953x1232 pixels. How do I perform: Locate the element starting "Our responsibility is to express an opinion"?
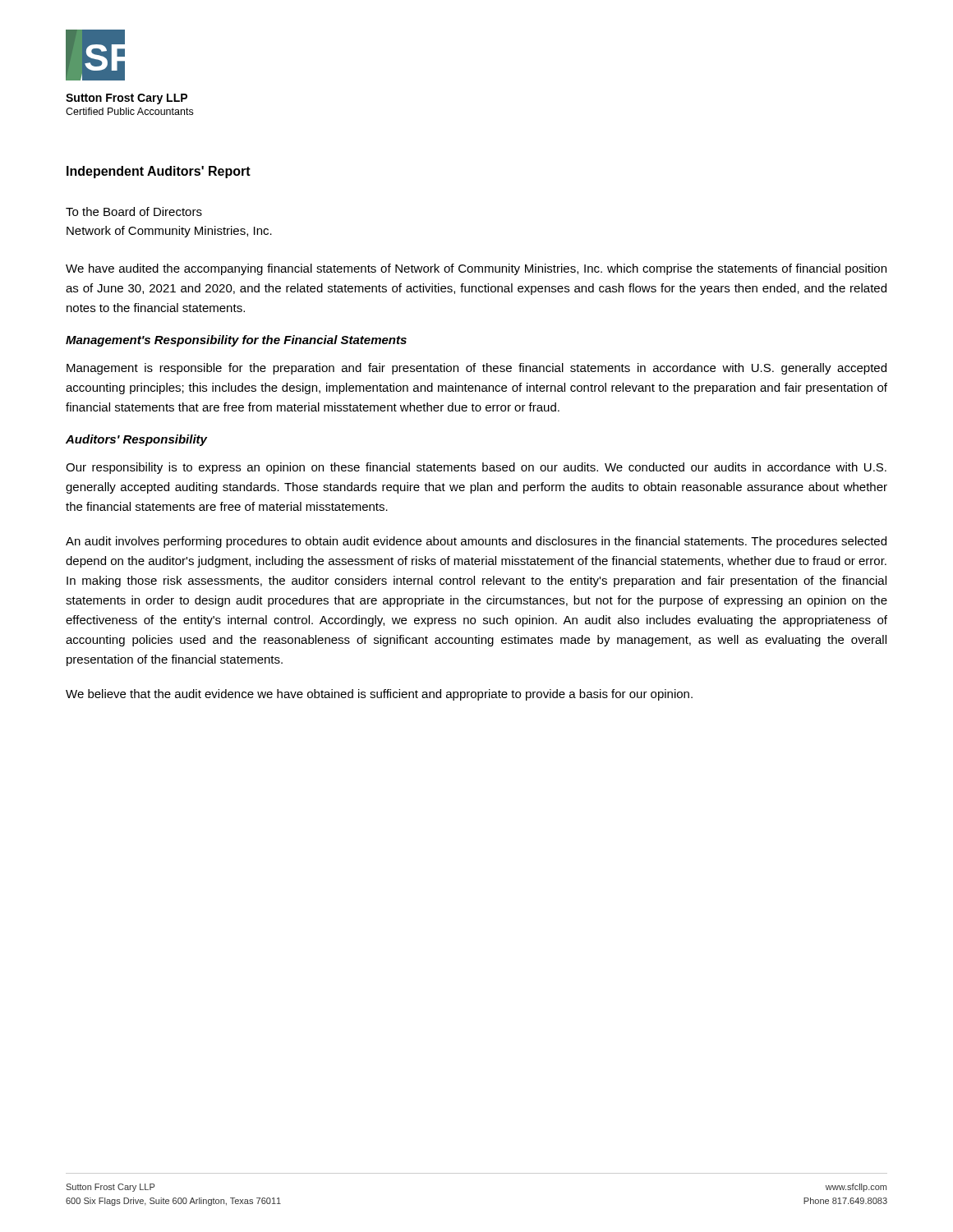coord(476,486)
